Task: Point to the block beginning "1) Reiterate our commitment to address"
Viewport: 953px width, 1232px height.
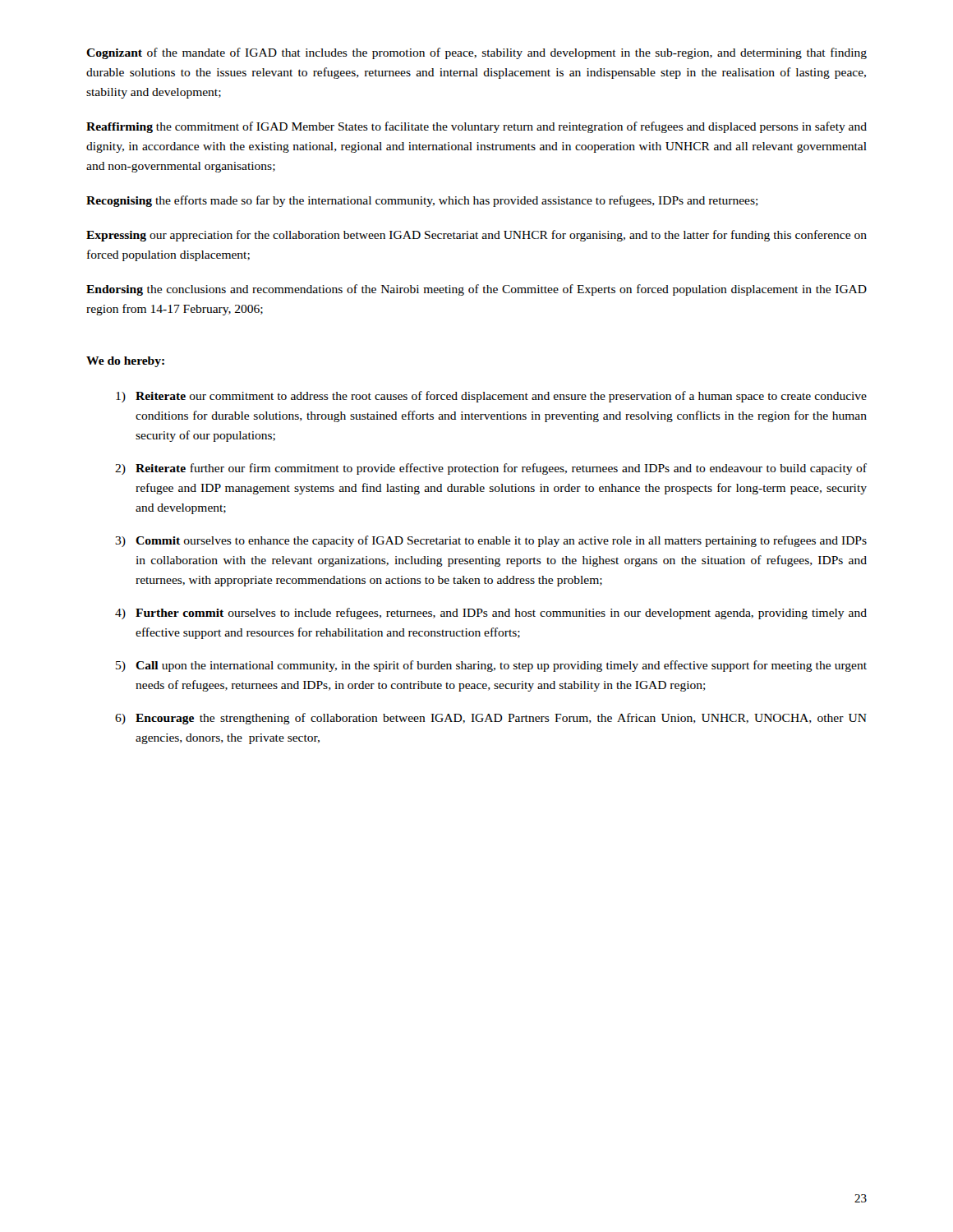Action: pos(476,416)
